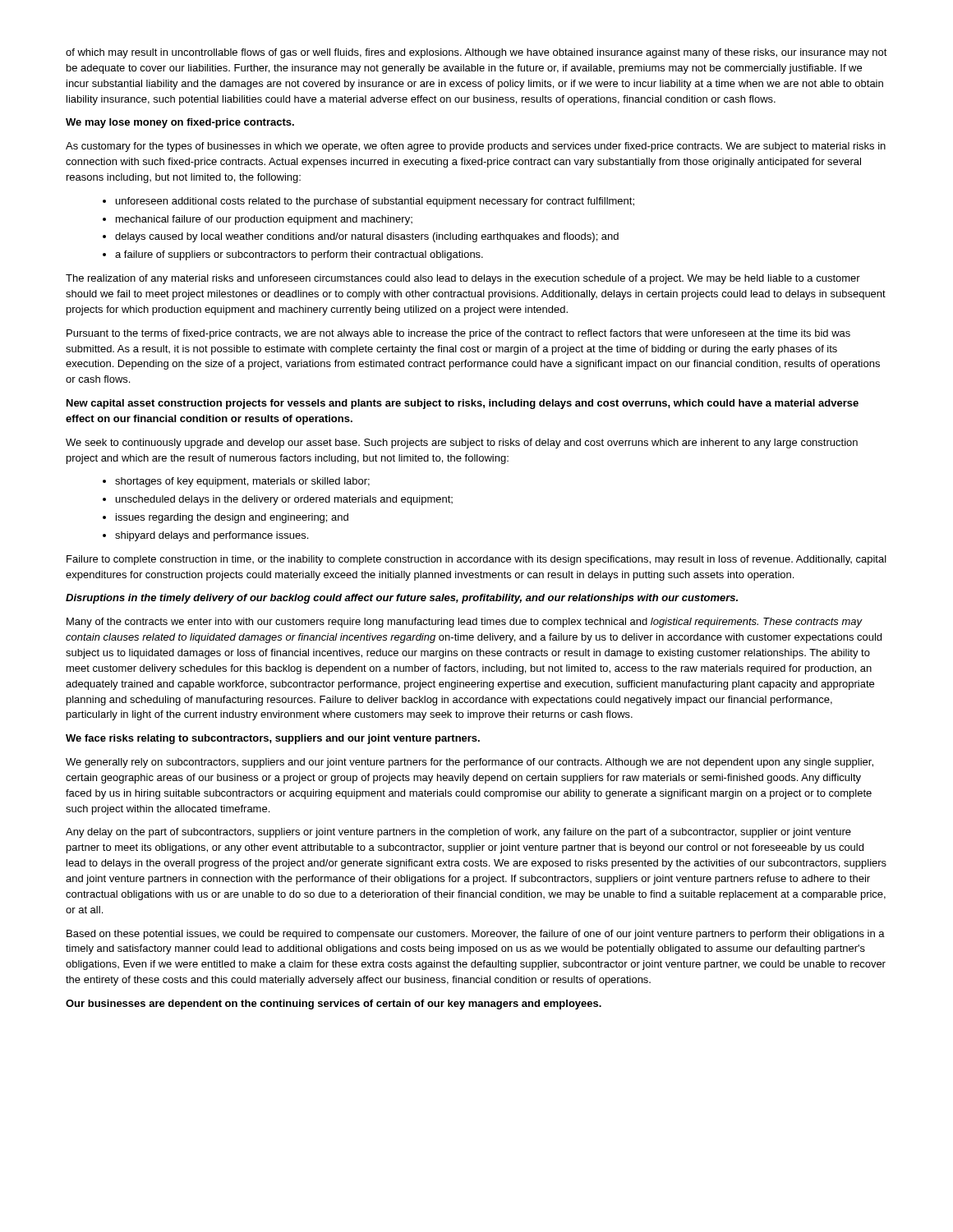
Task: Click on the text block starting "Based on these potential issues, we could be"
Action: (x=476, y=957)
